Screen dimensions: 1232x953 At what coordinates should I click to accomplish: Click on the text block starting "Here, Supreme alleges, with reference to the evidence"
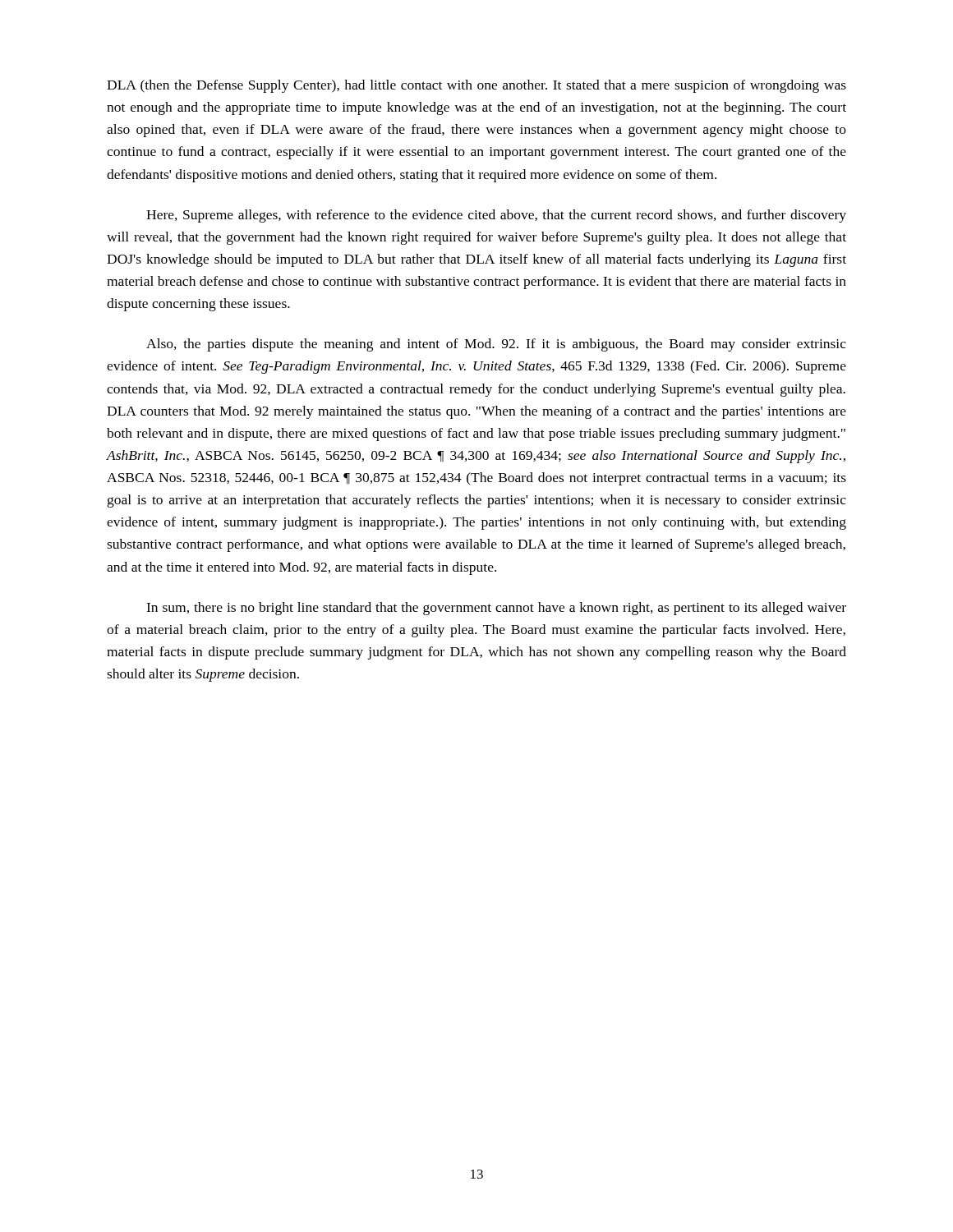pos(476,259)
